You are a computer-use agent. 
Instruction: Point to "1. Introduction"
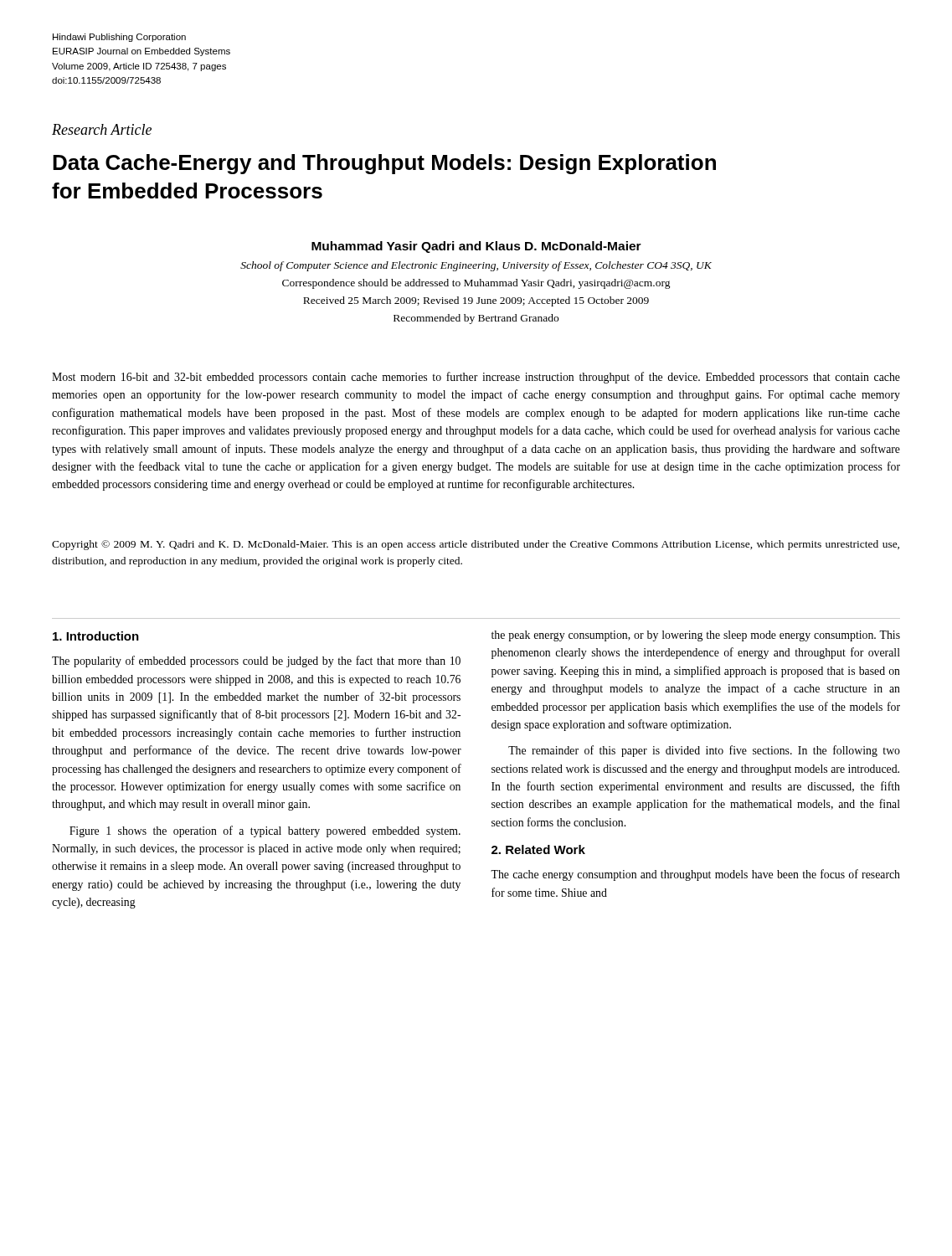tap(95, 636)
